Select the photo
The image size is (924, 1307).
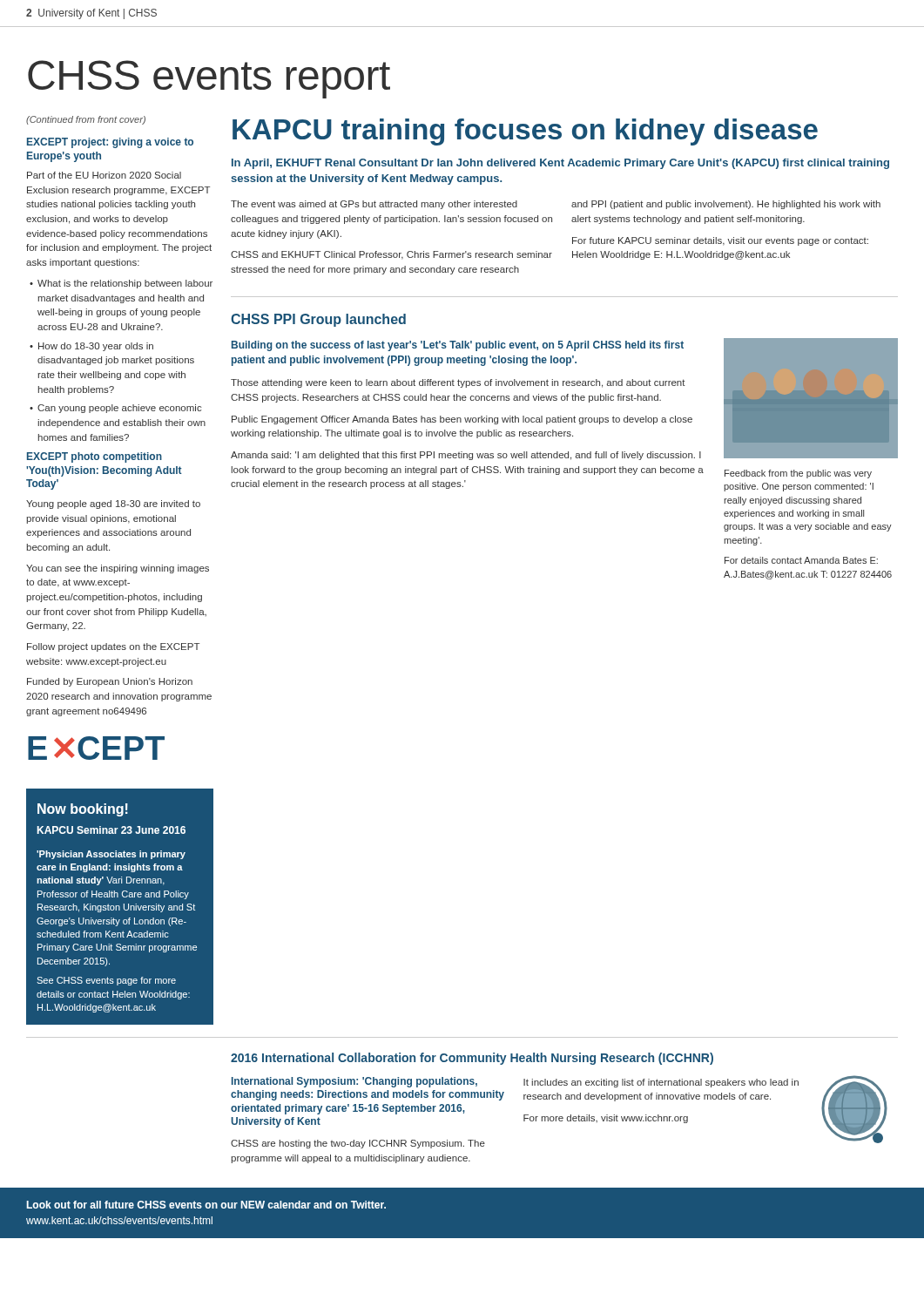point(811,398)
